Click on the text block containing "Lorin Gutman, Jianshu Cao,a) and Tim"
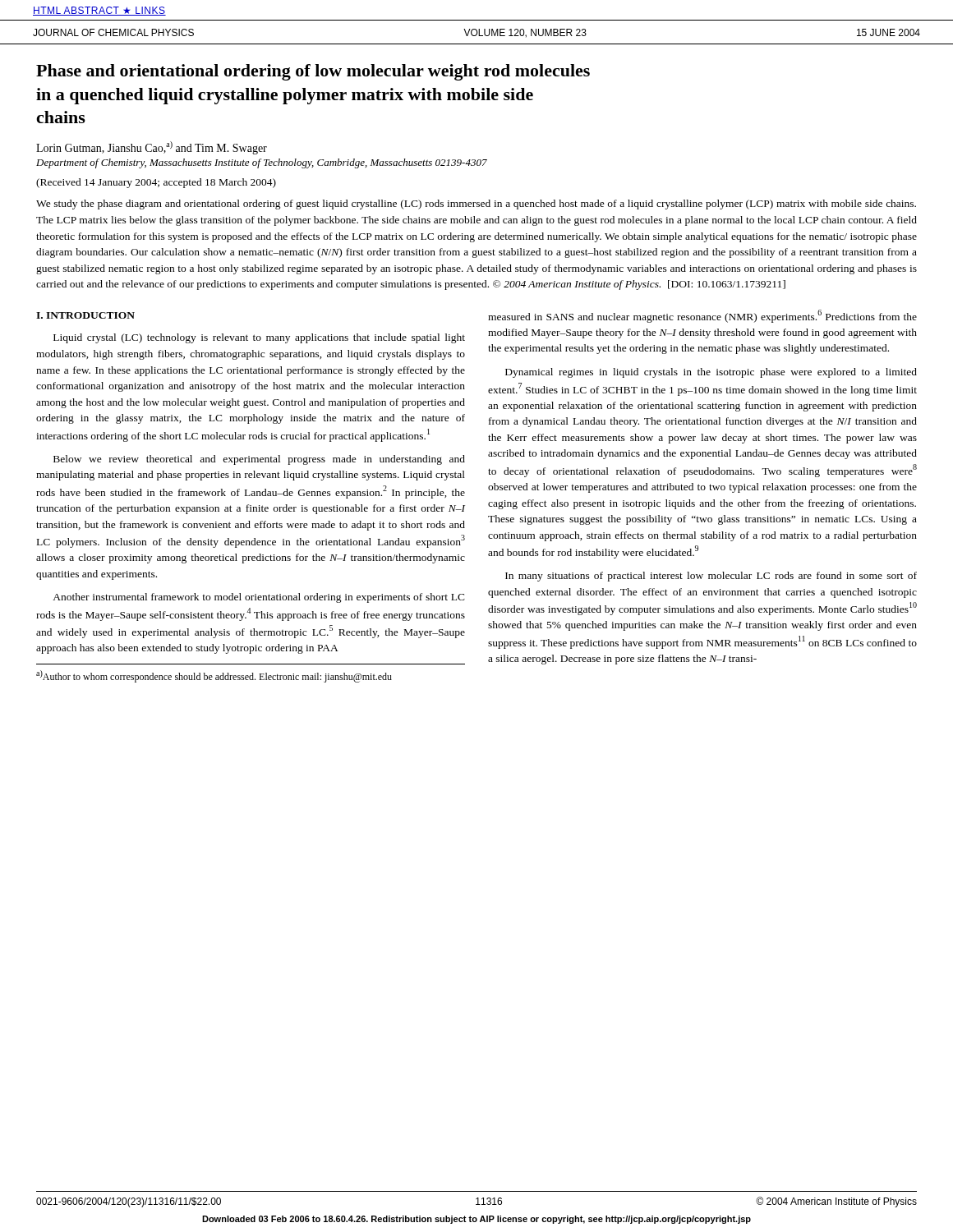953x1232 pixels. pyautogui.click(x=151, y=147)
